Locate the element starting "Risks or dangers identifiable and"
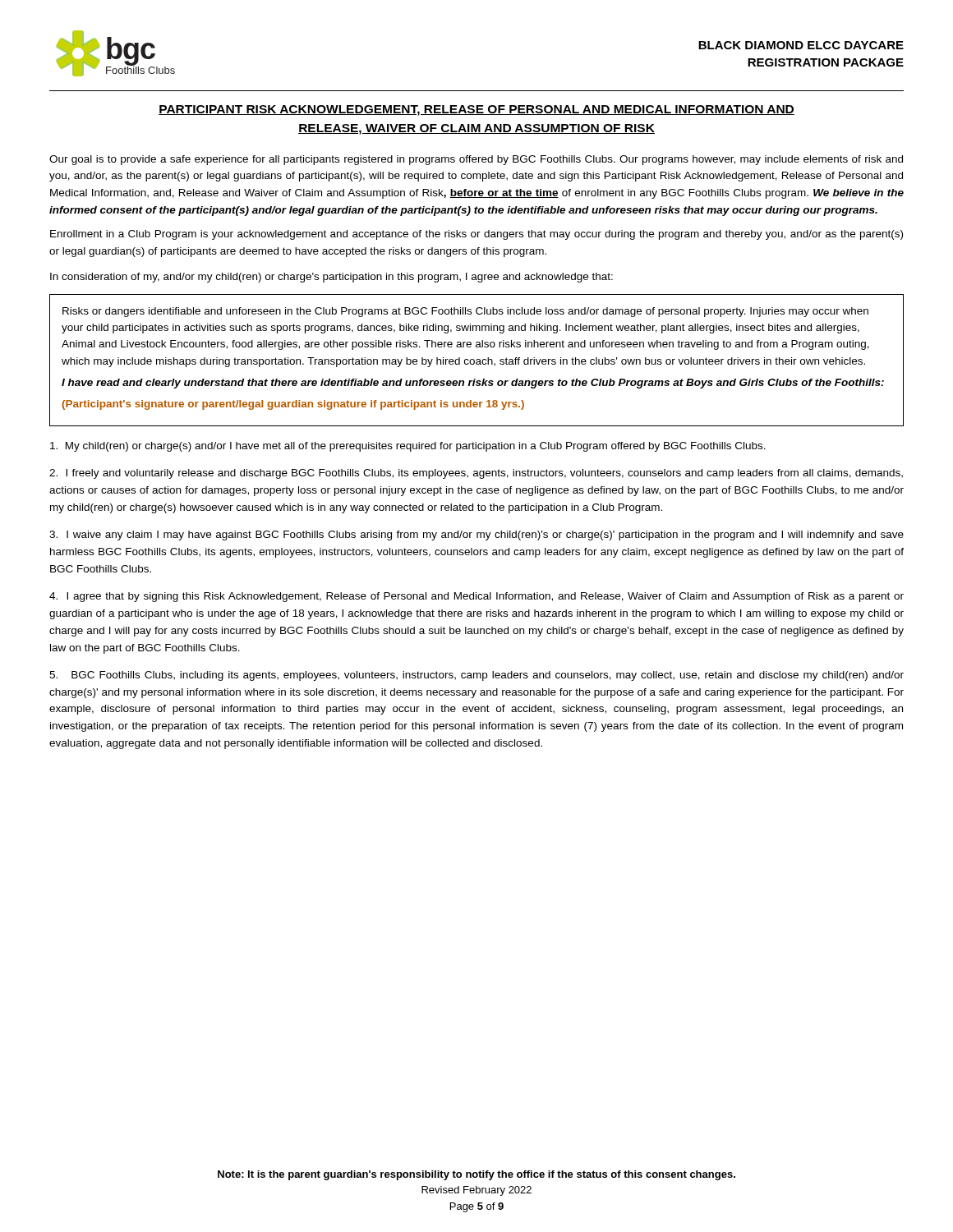The width and height of the screenshot is (953, 1232). click(x=476, y=358)
